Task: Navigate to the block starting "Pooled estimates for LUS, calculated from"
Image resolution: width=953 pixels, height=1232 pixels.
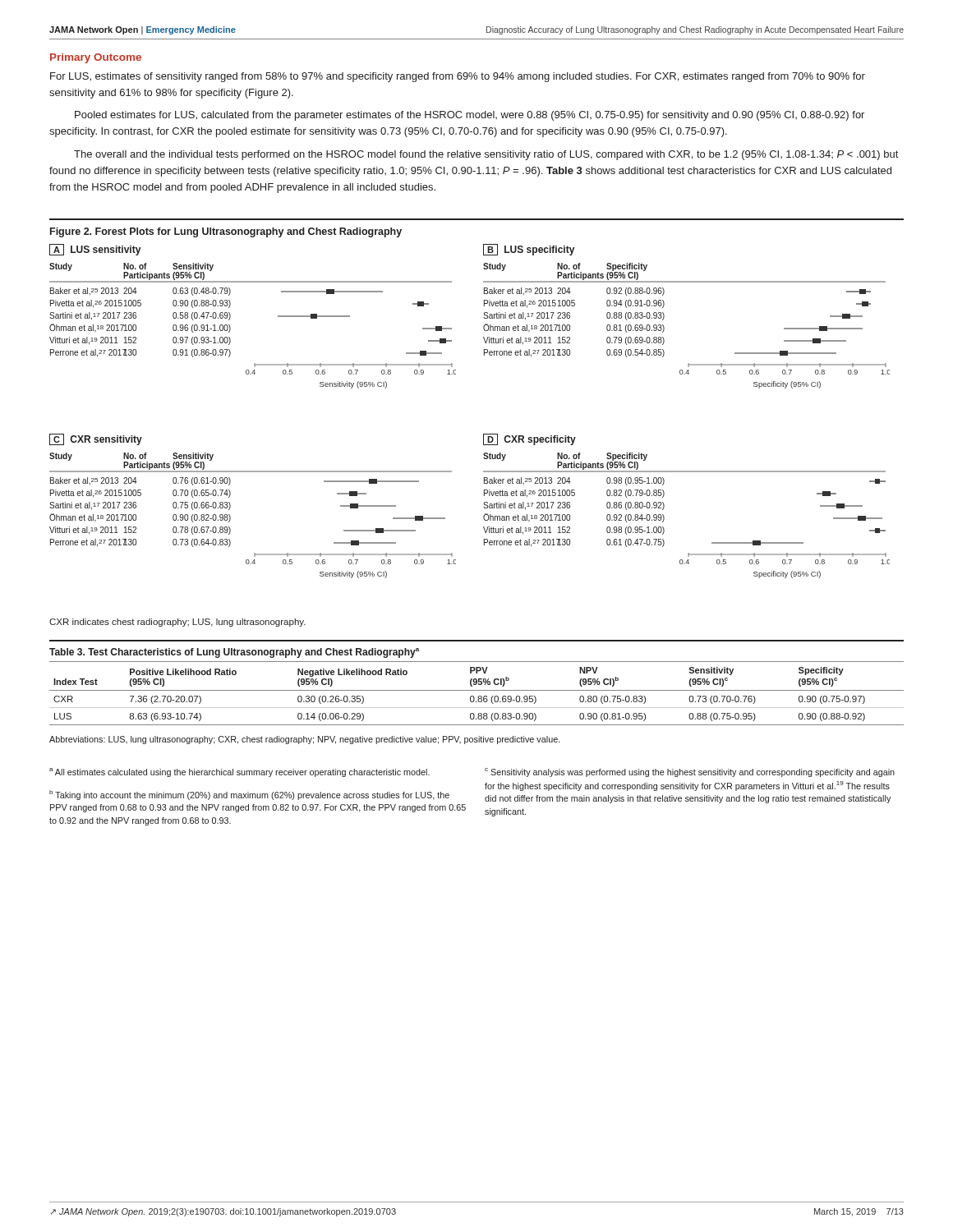Action: (457, 123)
